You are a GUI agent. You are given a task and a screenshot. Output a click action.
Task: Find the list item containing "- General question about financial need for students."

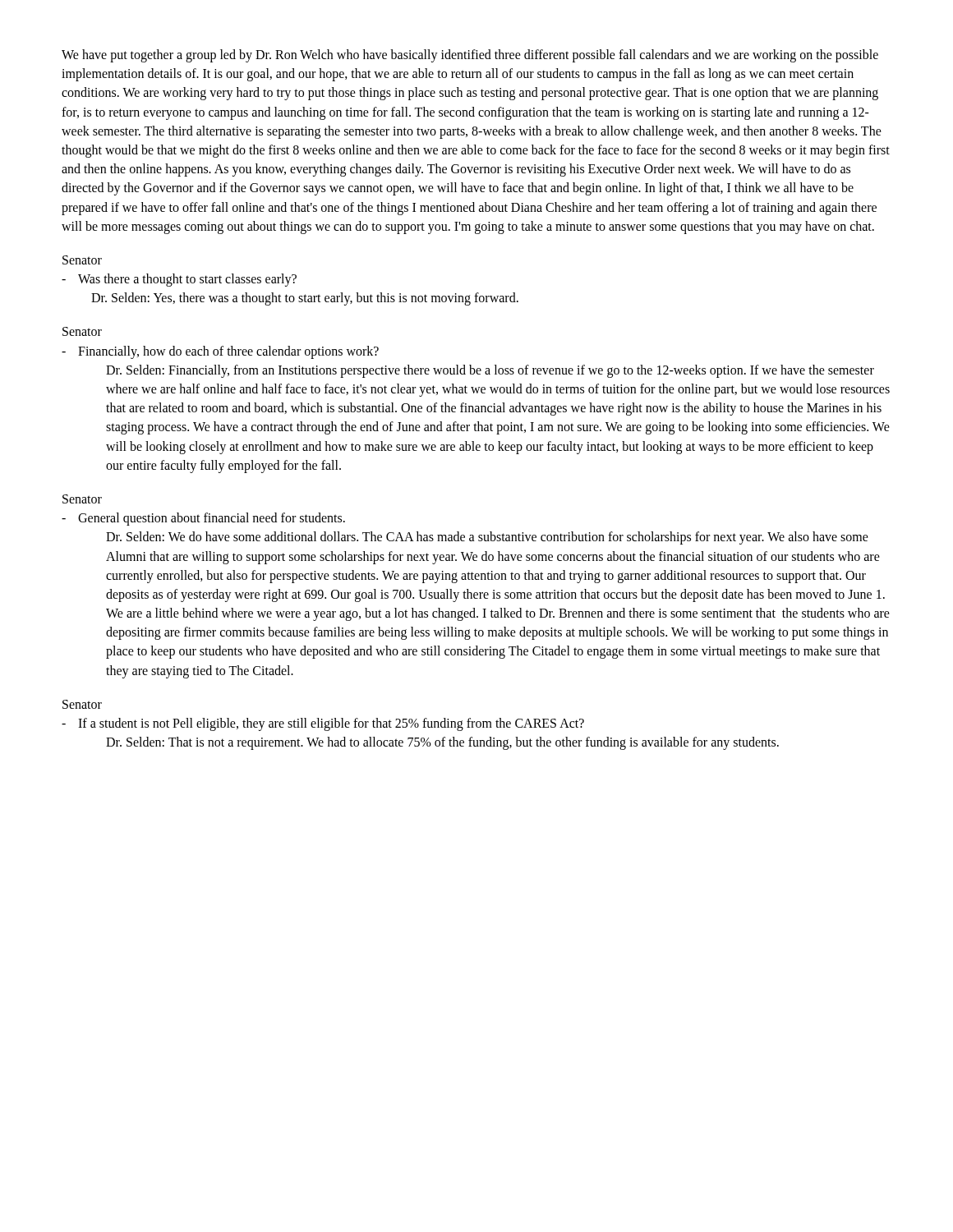coord(203,519)
